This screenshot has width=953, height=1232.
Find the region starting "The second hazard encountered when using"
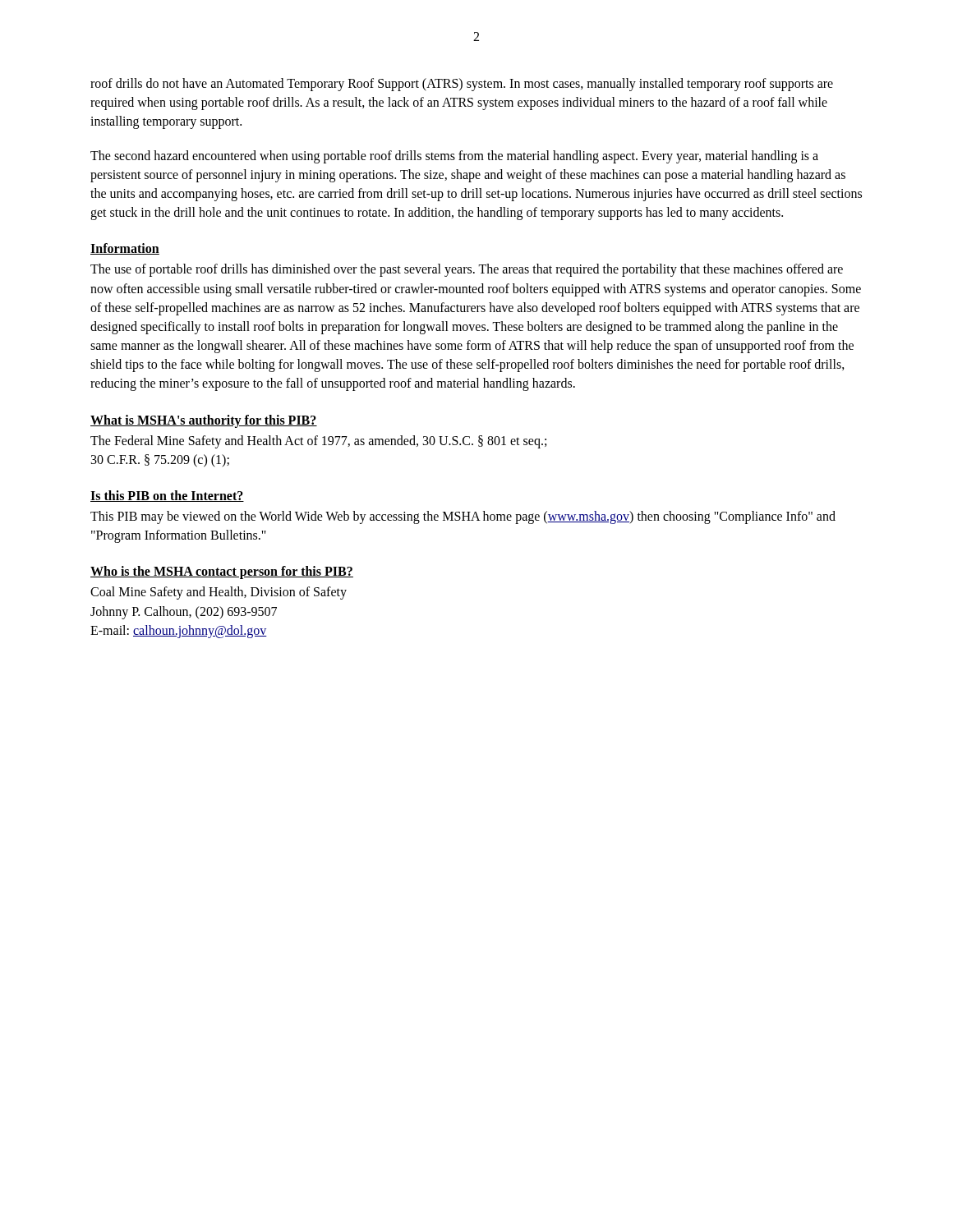click(476, 184)
